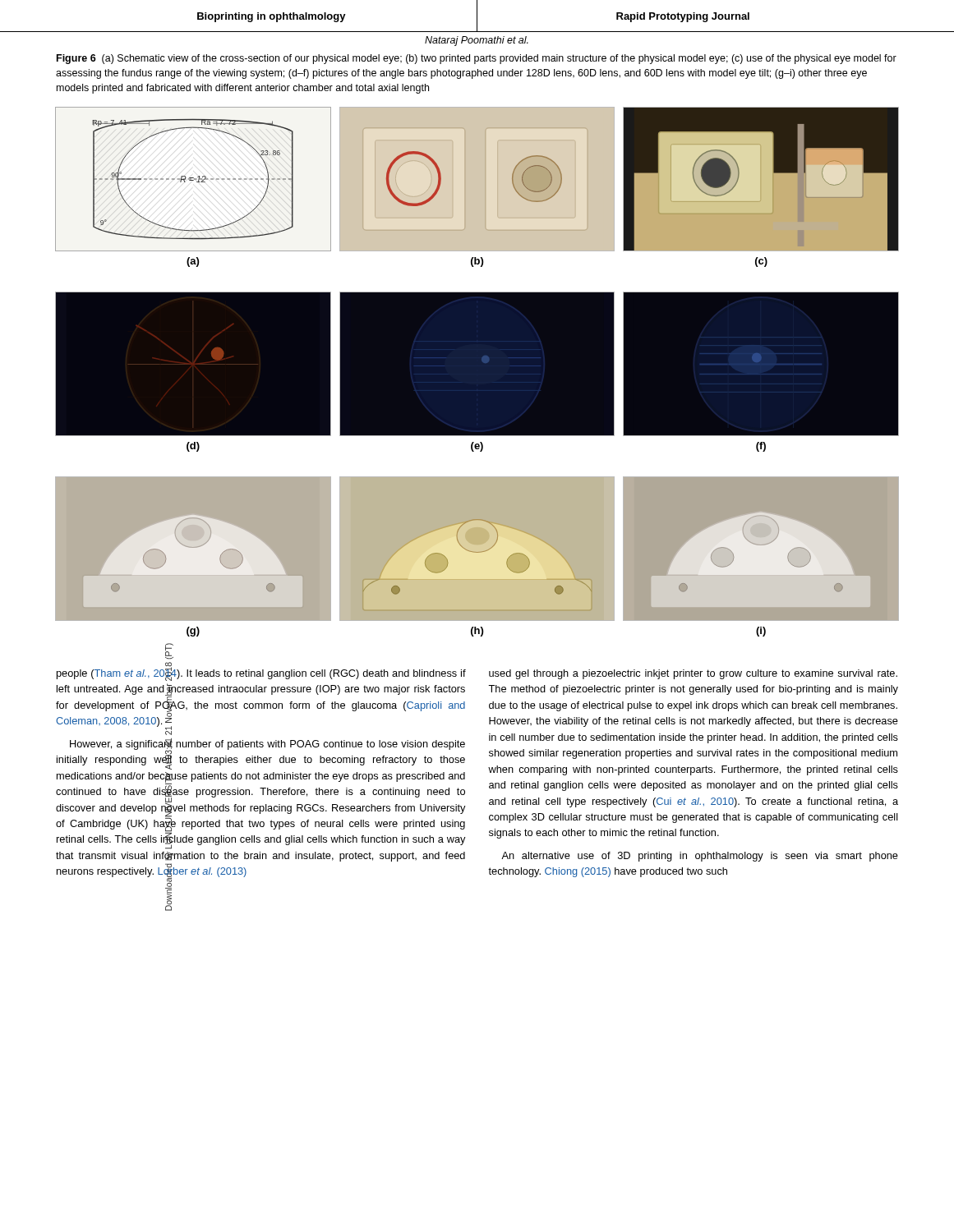Select the text starting "people (Tham et al., 2014)."
This screenshot has width=954, height=1232.
(x=261, y=772)
